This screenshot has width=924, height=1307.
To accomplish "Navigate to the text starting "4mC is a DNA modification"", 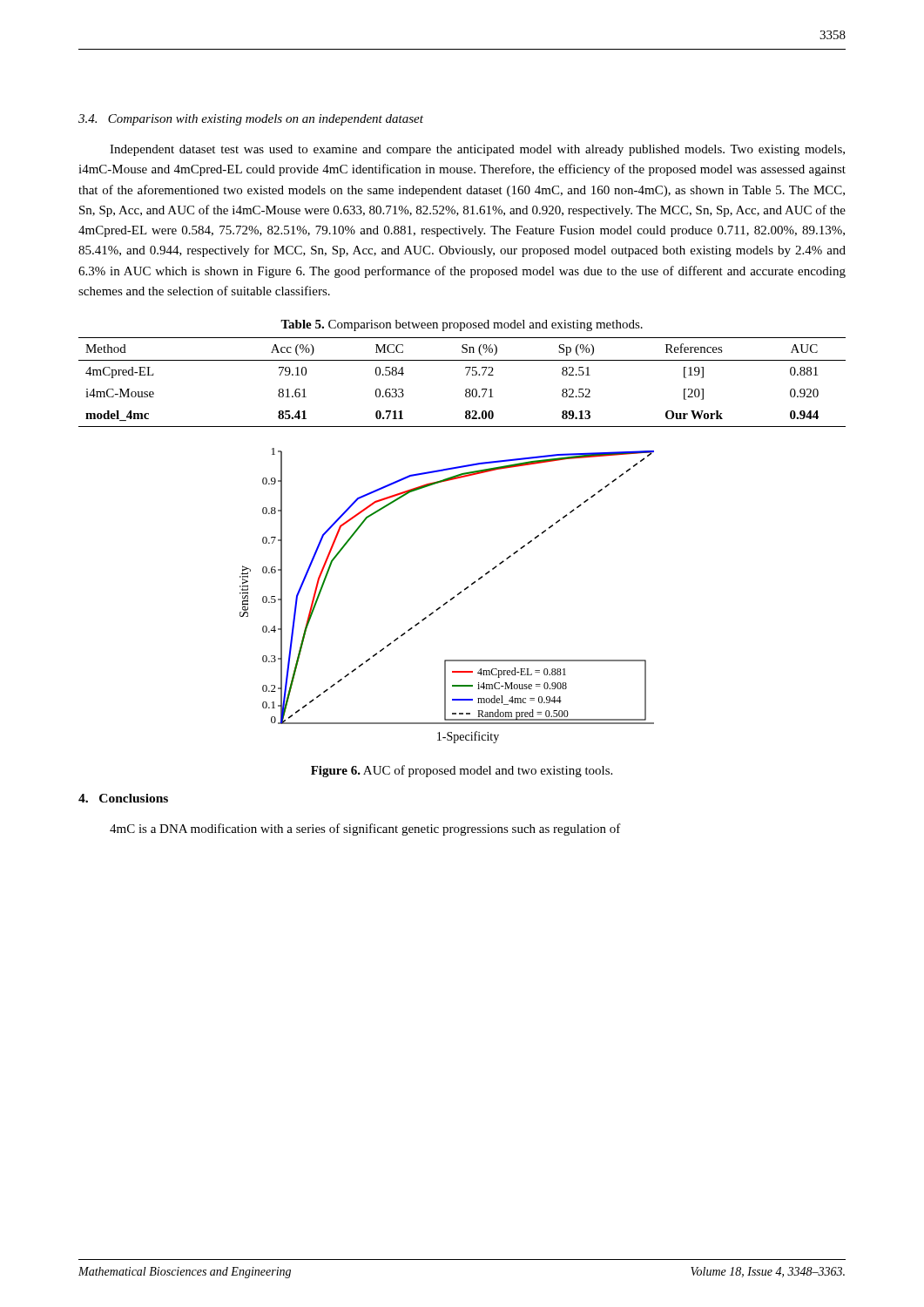I will (462, 829).
